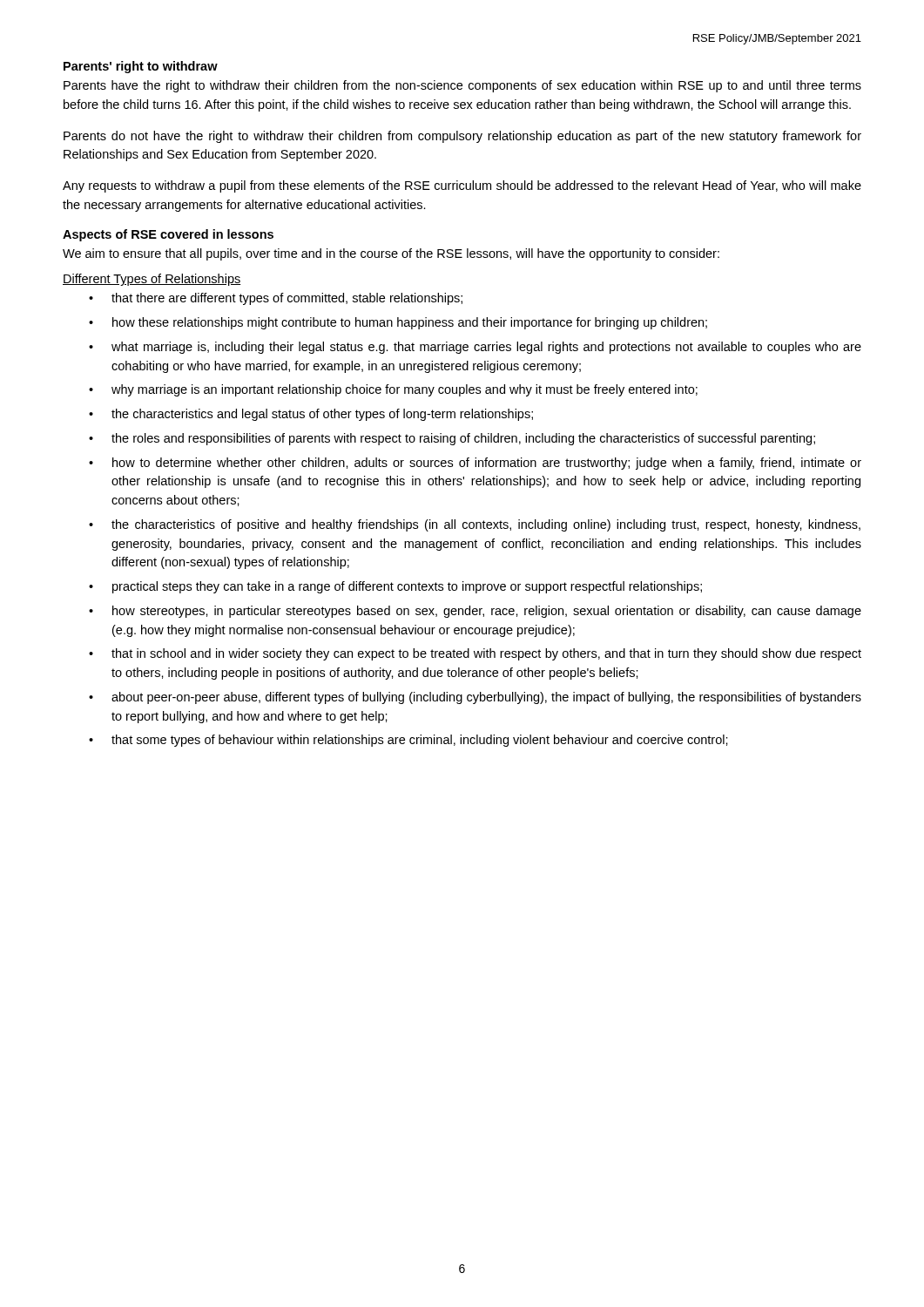
Task: Where is the passage that starts "Parents do not have"?
Action: tap(462, 145)
